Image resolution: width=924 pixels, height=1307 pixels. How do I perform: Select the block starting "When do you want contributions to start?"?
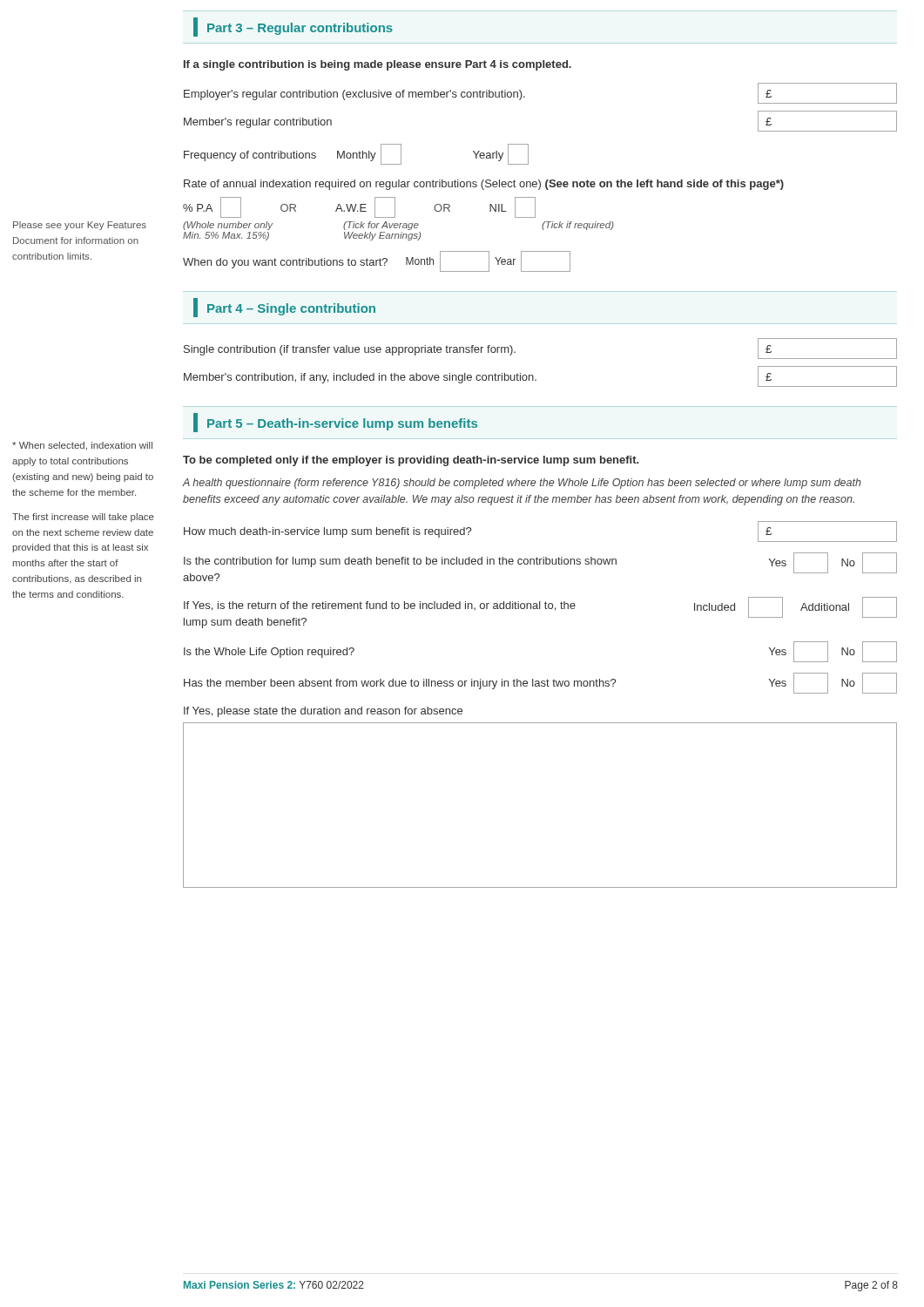(x=377, y=261)
